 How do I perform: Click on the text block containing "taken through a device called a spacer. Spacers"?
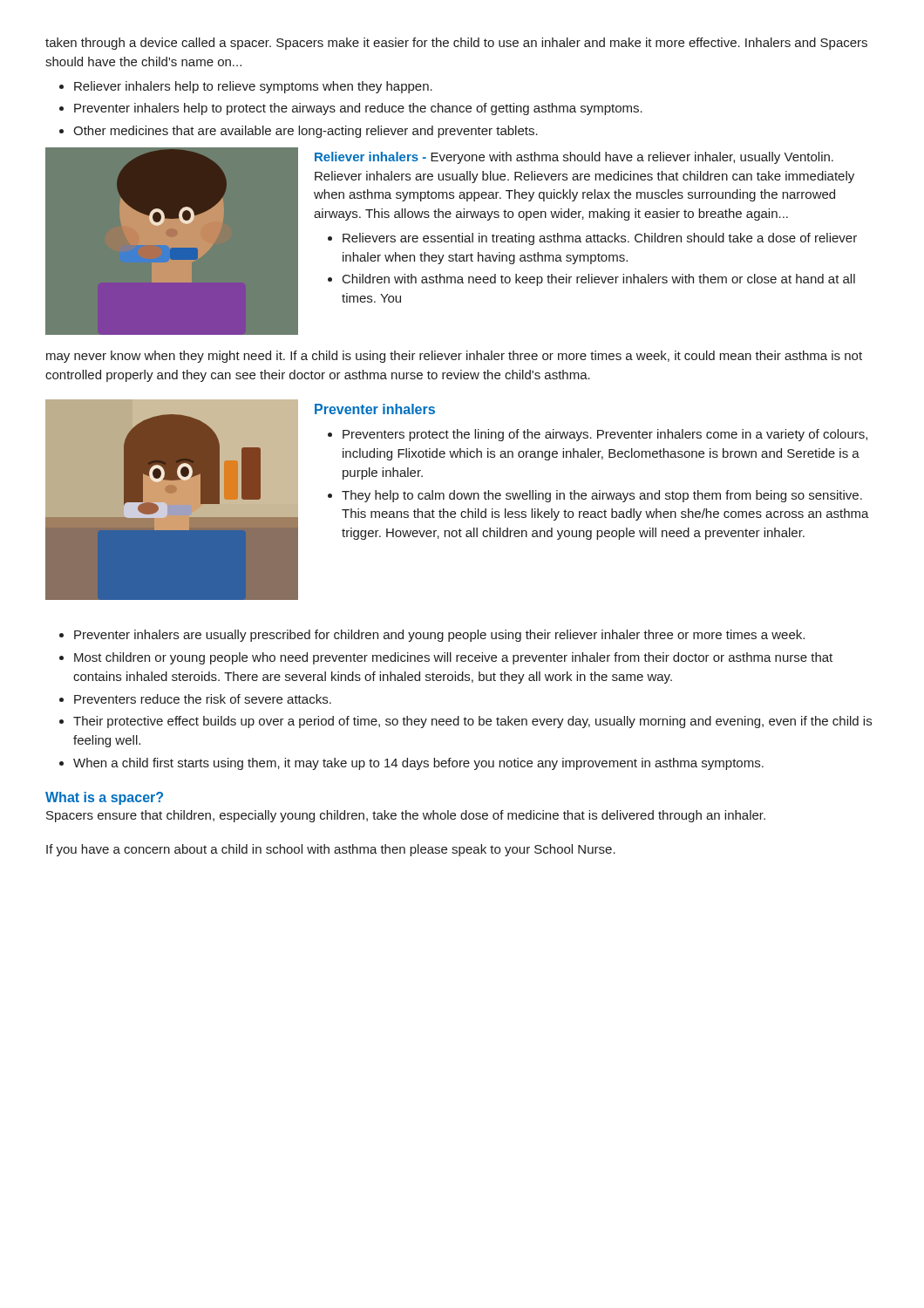(x=457, y=52)
